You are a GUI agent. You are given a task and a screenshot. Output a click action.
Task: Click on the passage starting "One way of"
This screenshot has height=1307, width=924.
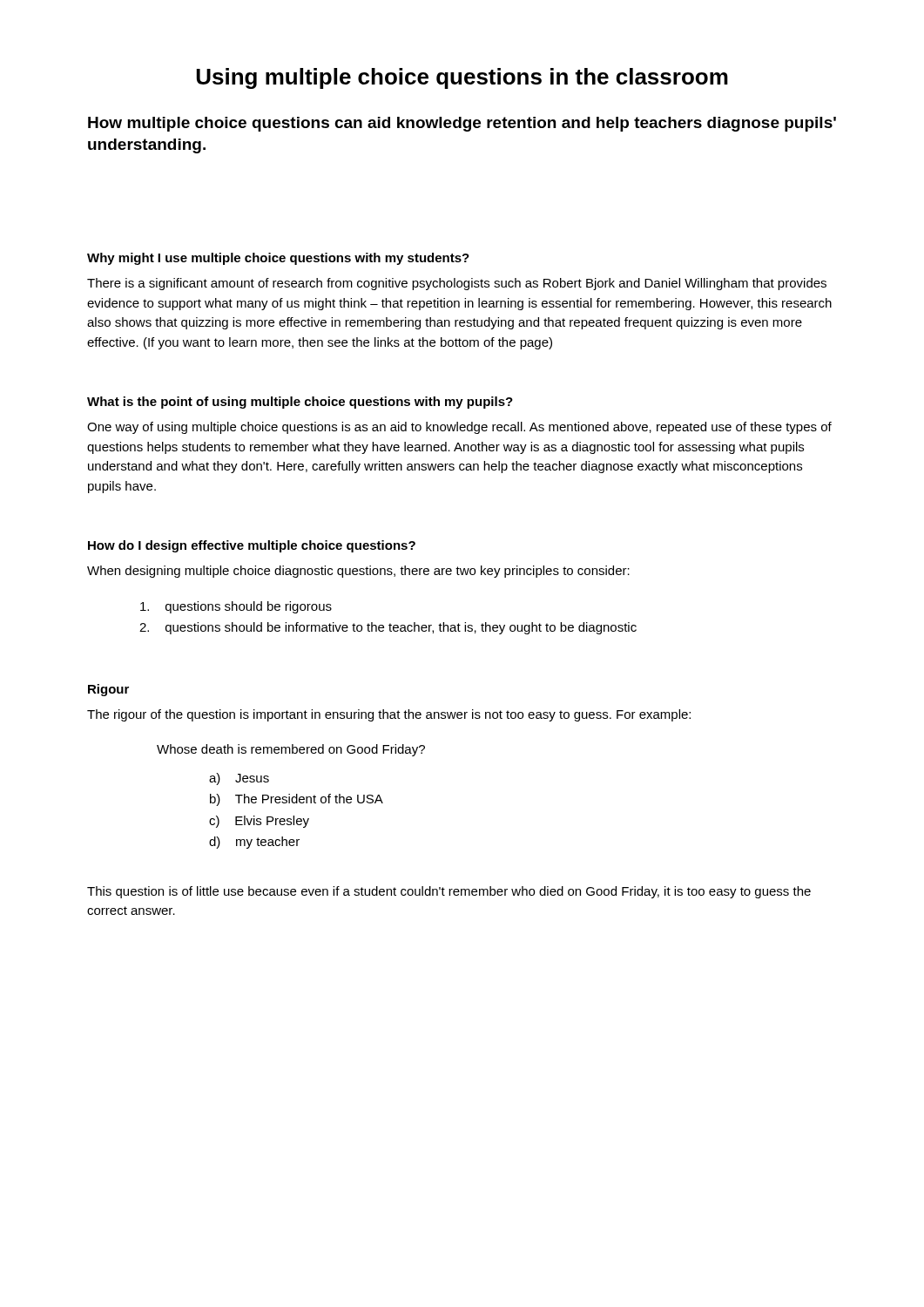tap(459, 456)
